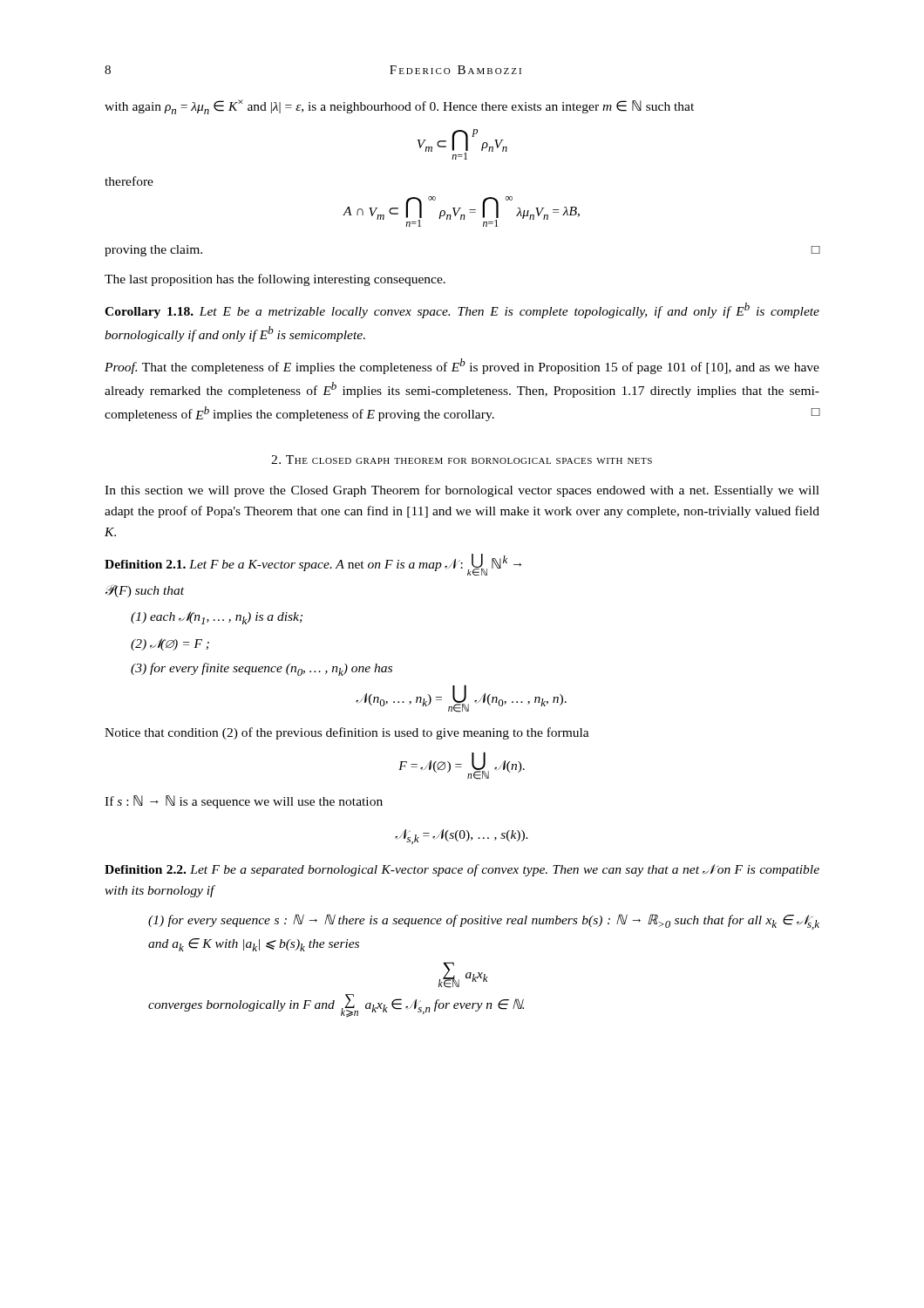The width and height of the screenshot is (924, 1308).
Task: Select the list item containing "(3) for every finite sequence (n0,"
Action: click(262, 669)
